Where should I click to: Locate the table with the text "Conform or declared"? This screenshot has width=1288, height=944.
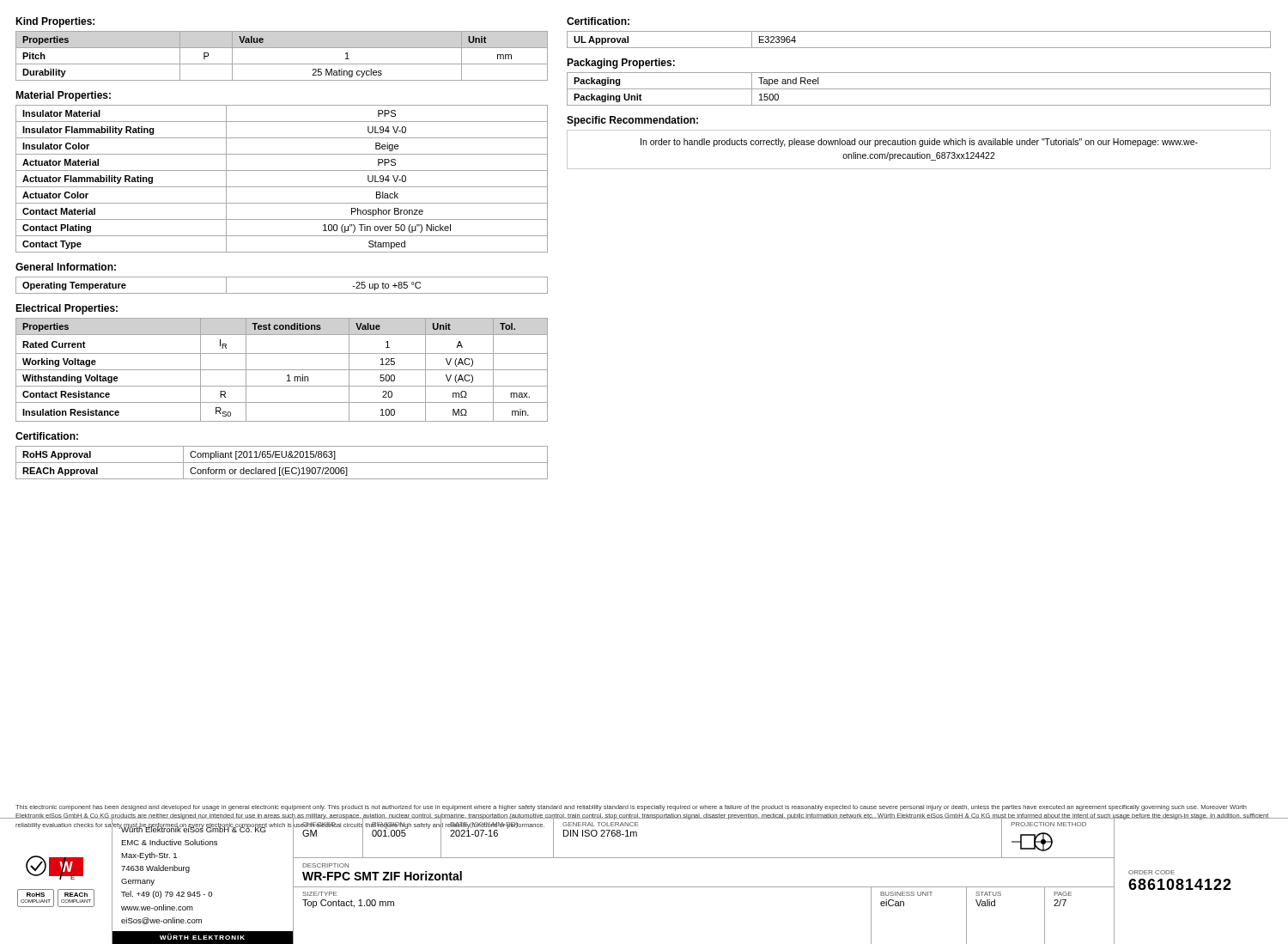(x=282, y=463)
